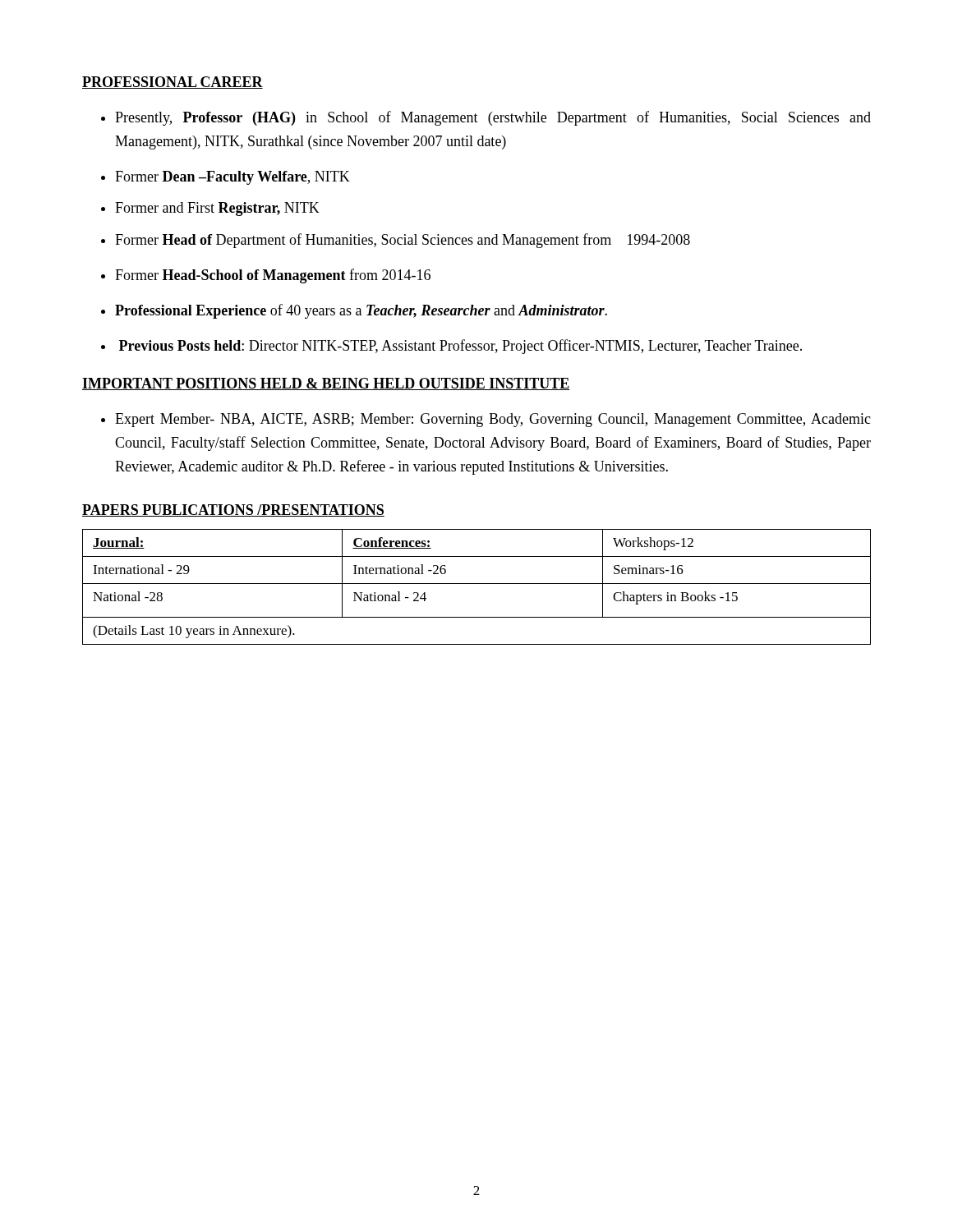Click where it says "PROFESSIONAL CAREER"
953x1232 pixels.
172,82
